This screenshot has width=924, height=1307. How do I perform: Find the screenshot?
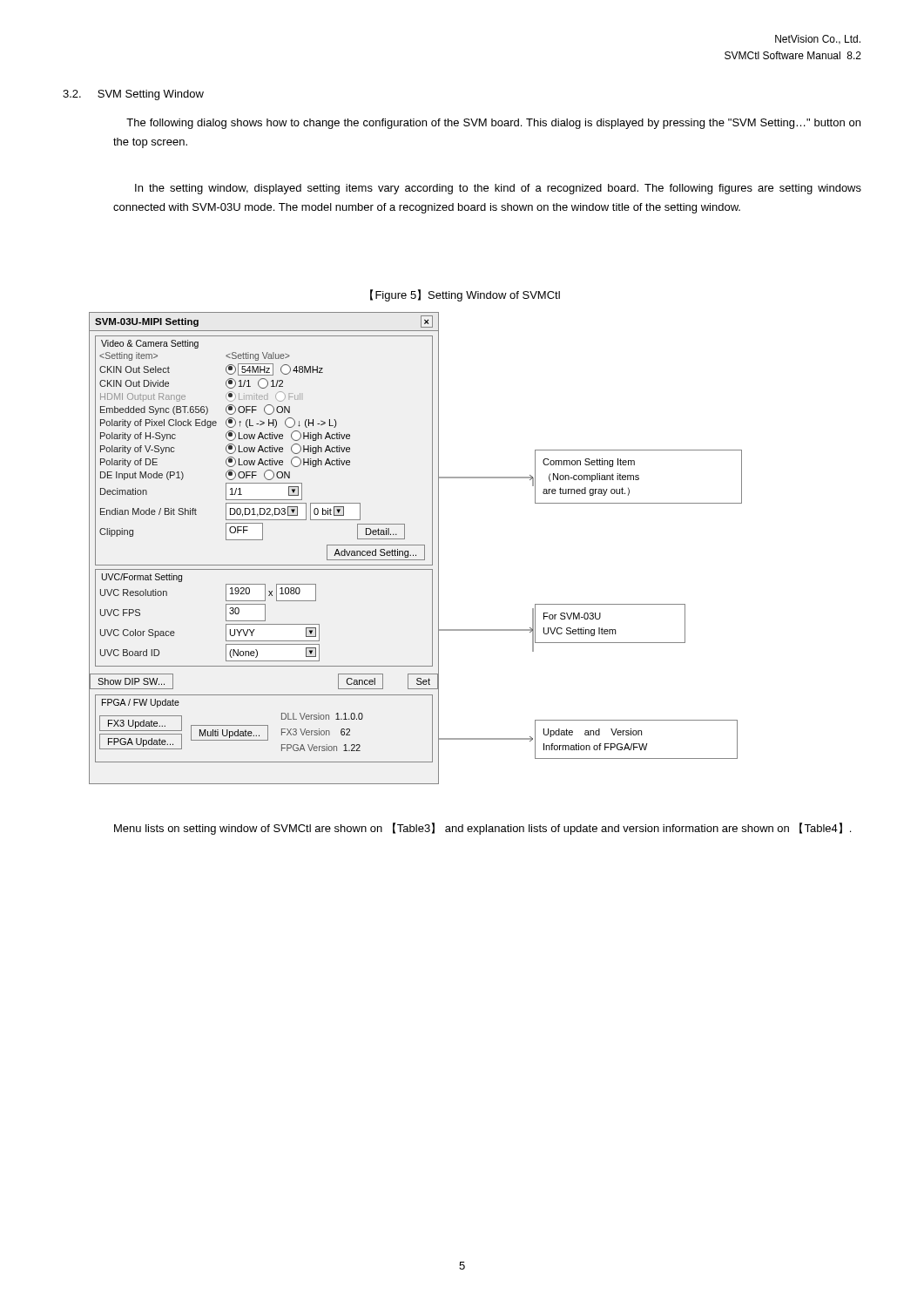pos(462,556)
